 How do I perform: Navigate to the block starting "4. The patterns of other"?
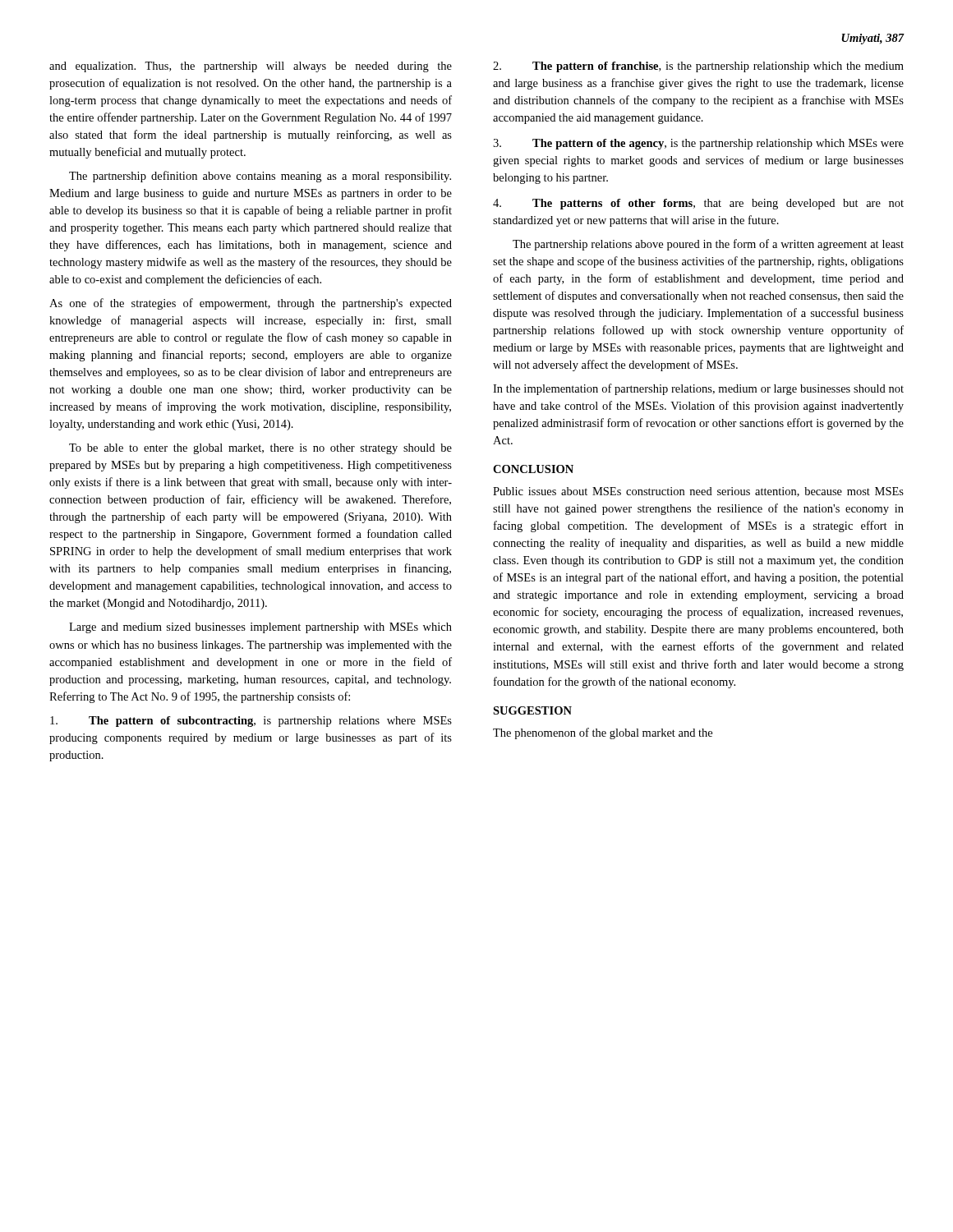click(x=698, y=211)
